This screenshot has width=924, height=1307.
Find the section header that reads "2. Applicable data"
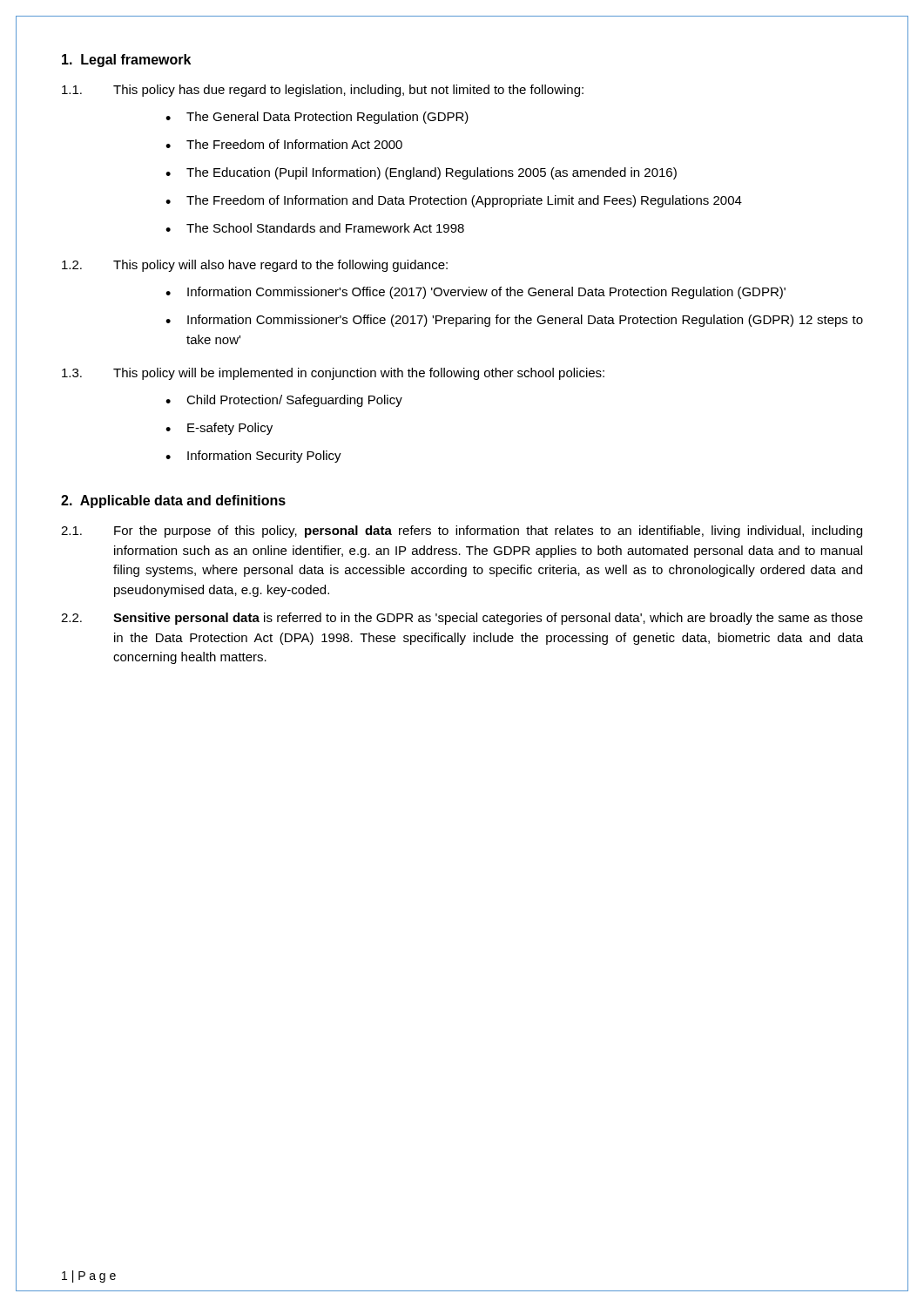click(x=173, y=501)
